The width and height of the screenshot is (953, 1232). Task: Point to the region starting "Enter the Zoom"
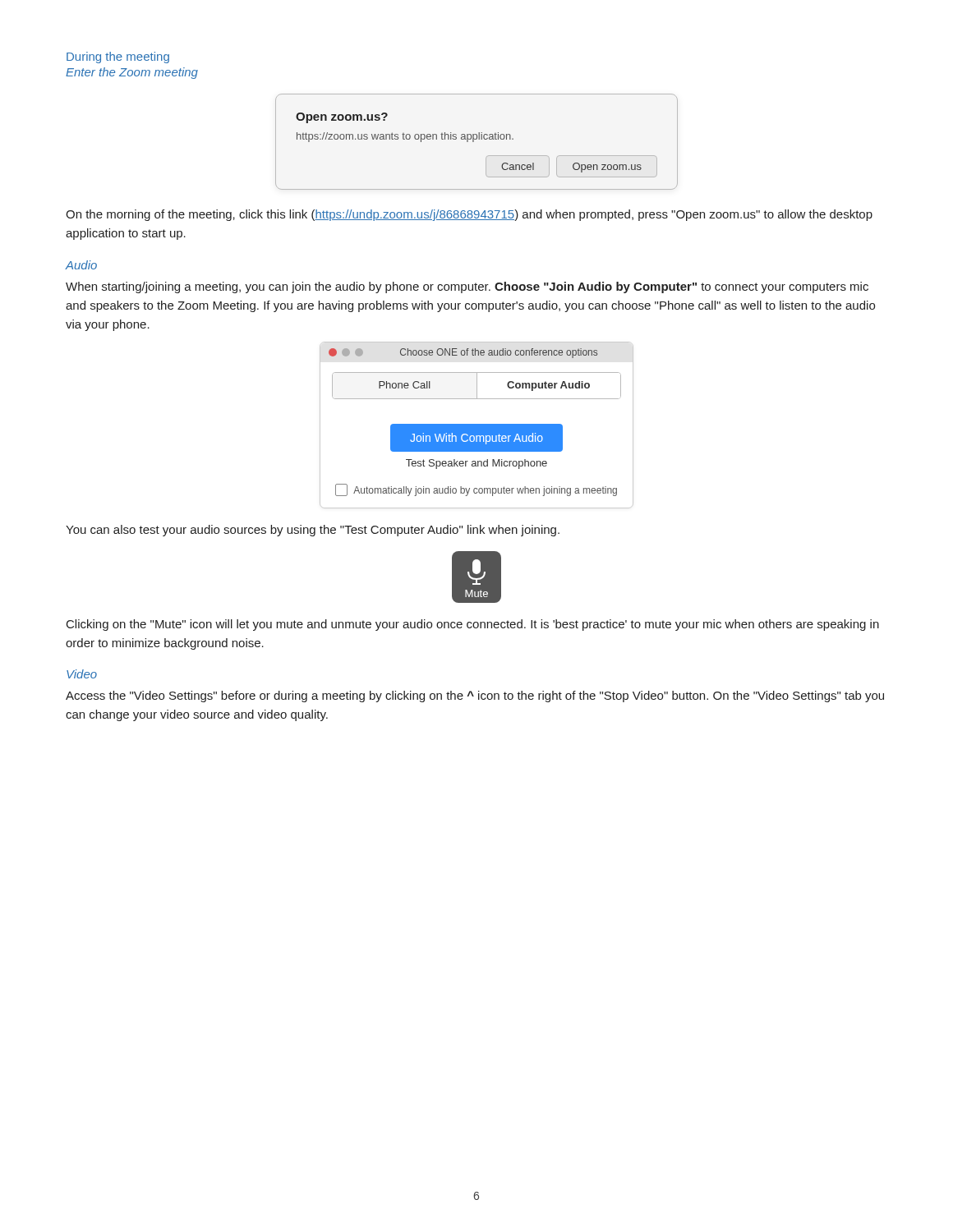pyautogui.click(x=132, y=72)
